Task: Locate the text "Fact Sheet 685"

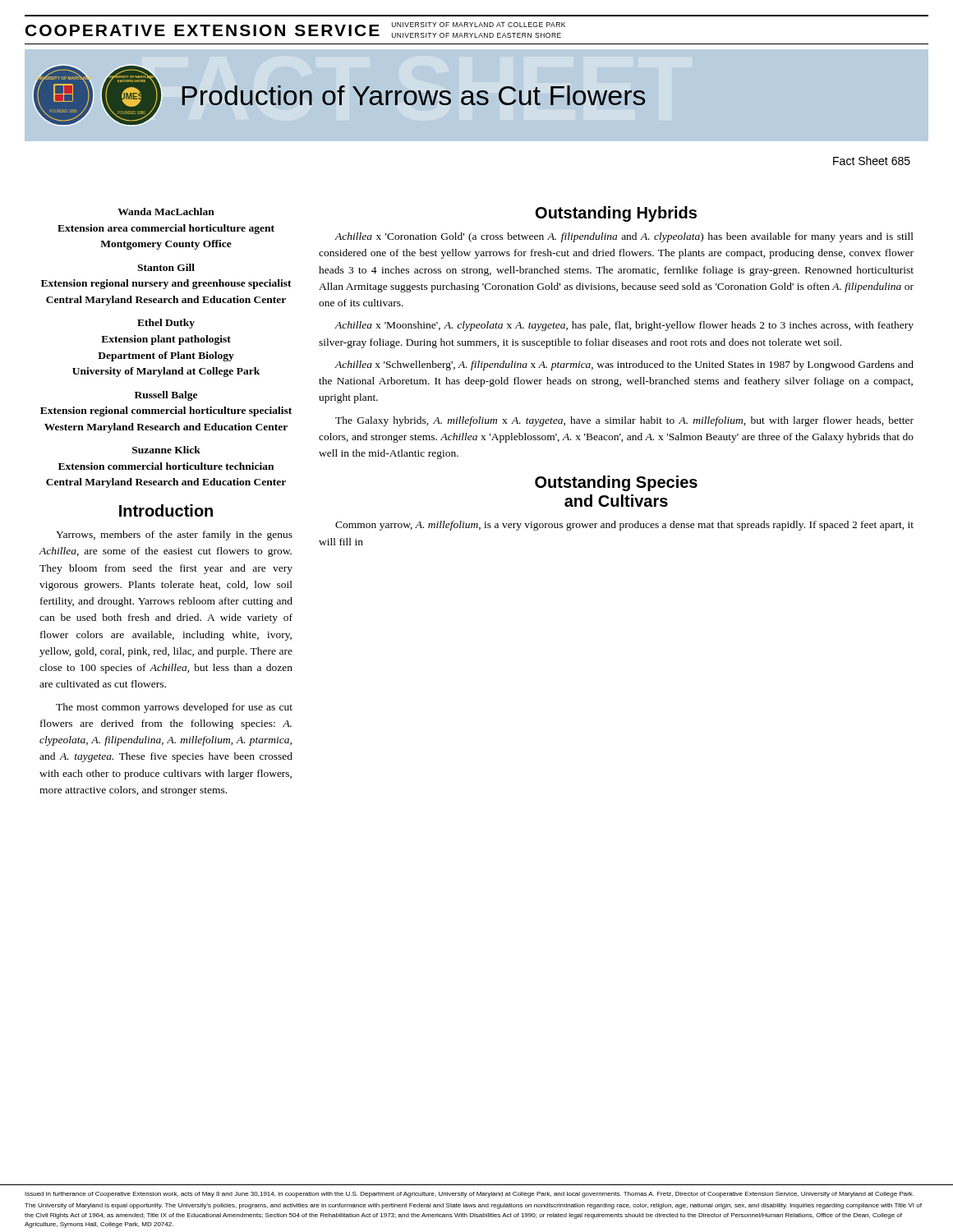Action: click(871, 161)
